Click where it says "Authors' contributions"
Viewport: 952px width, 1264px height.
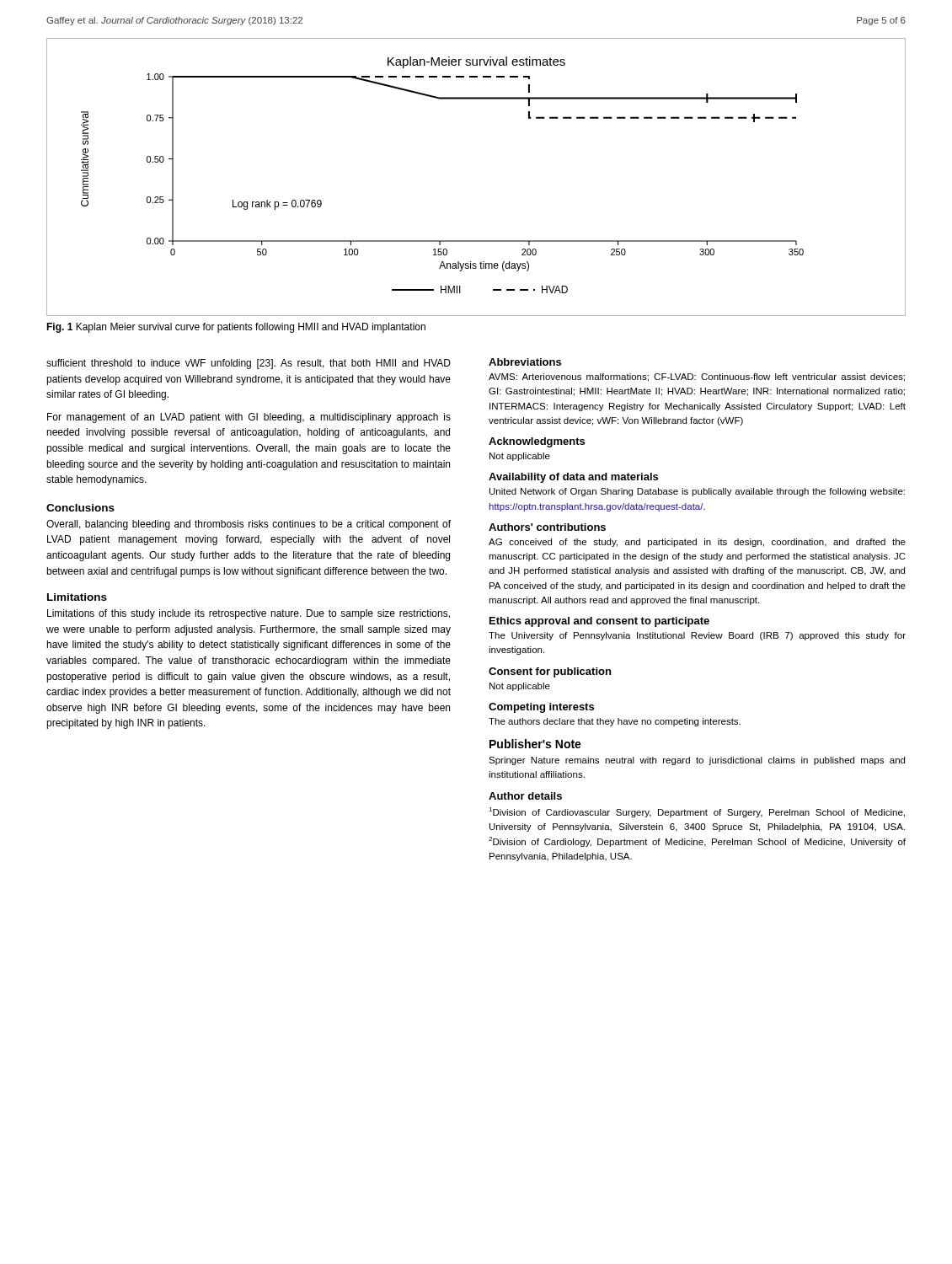(547, 527)
